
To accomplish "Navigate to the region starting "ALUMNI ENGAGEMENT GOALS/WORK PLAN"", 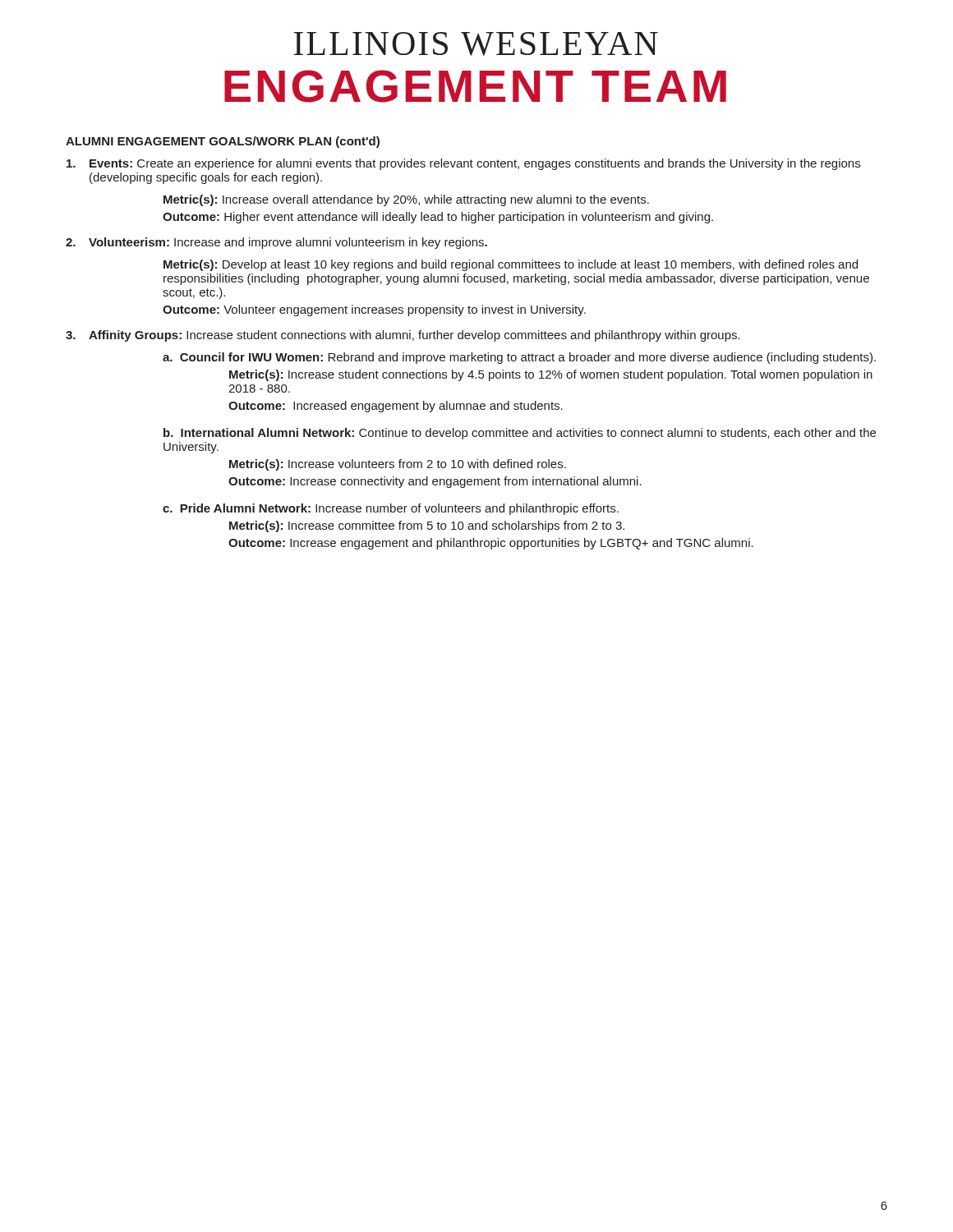I will pos(223,141).
